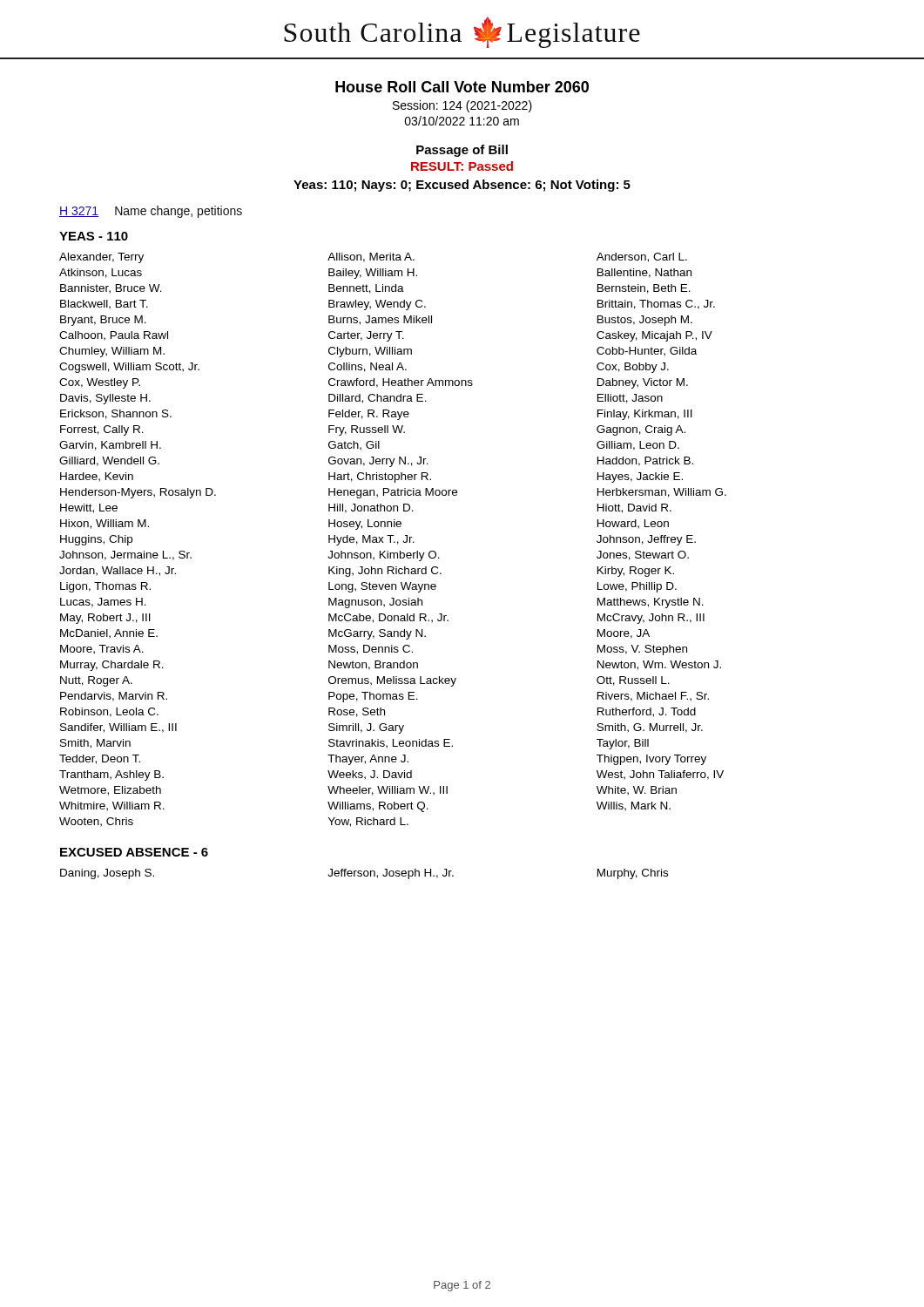The height and width of the screenshot is (1307, 924).
Task: Click where it says "Session: 124 (2021-2022)"
Action: pyautogui.click(x=462, y=105)
